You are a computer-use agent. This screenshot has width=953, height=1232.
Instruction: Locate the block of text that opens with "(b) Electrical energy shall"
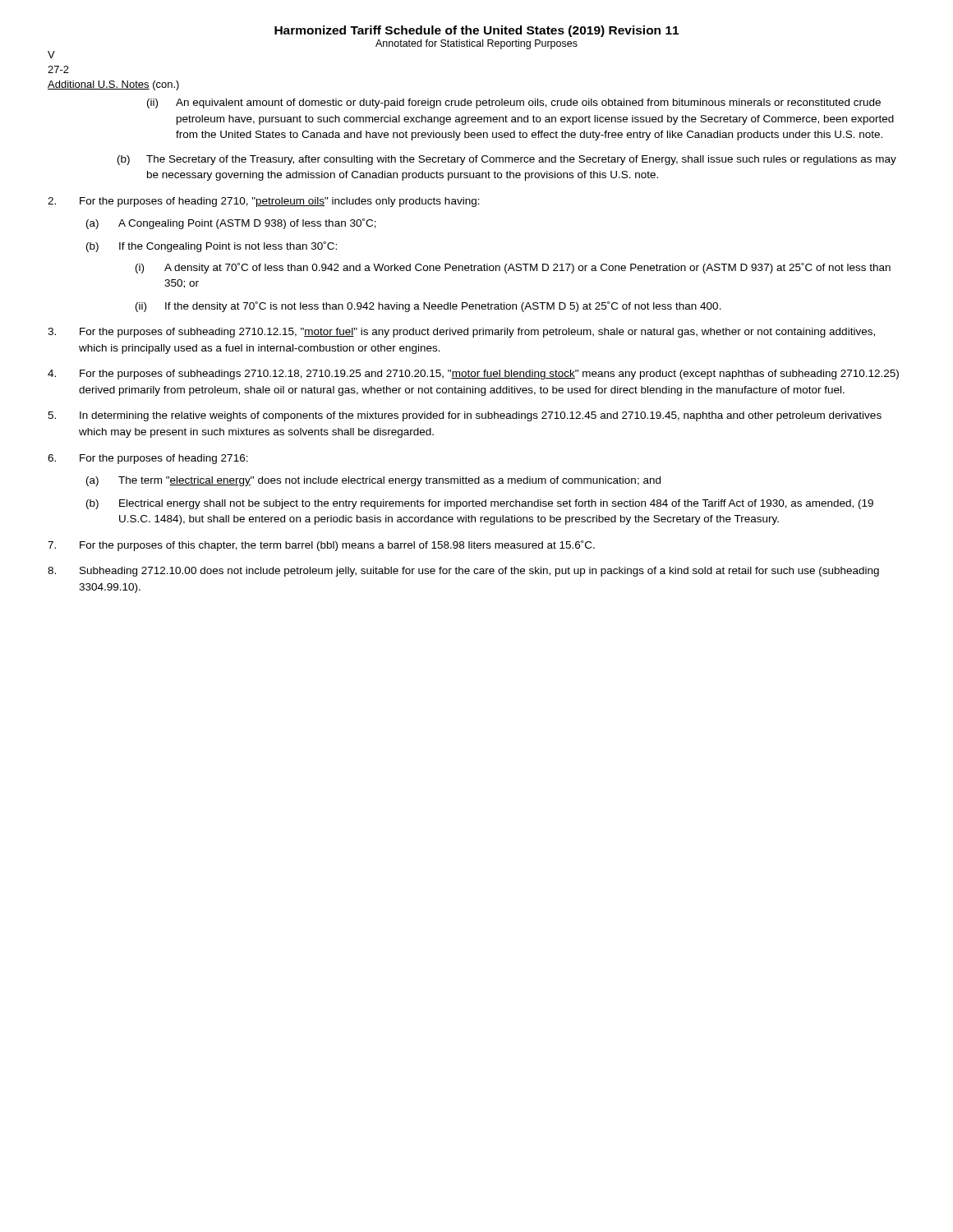tap(495, 511)
